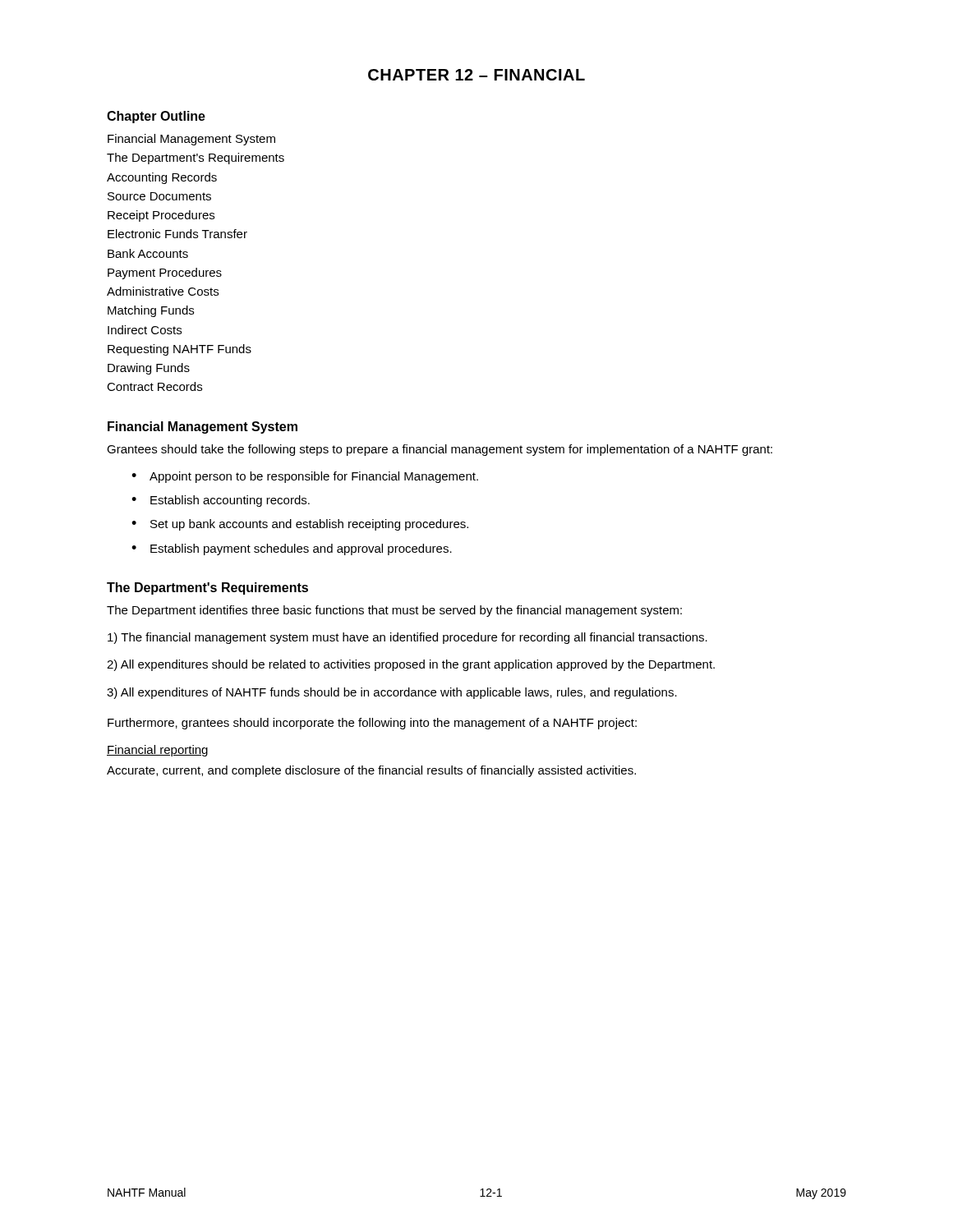Select the element starting "2) All expenditures should"
The width and height of the screenshot is (953, 1232).
[x=411, y=664]
